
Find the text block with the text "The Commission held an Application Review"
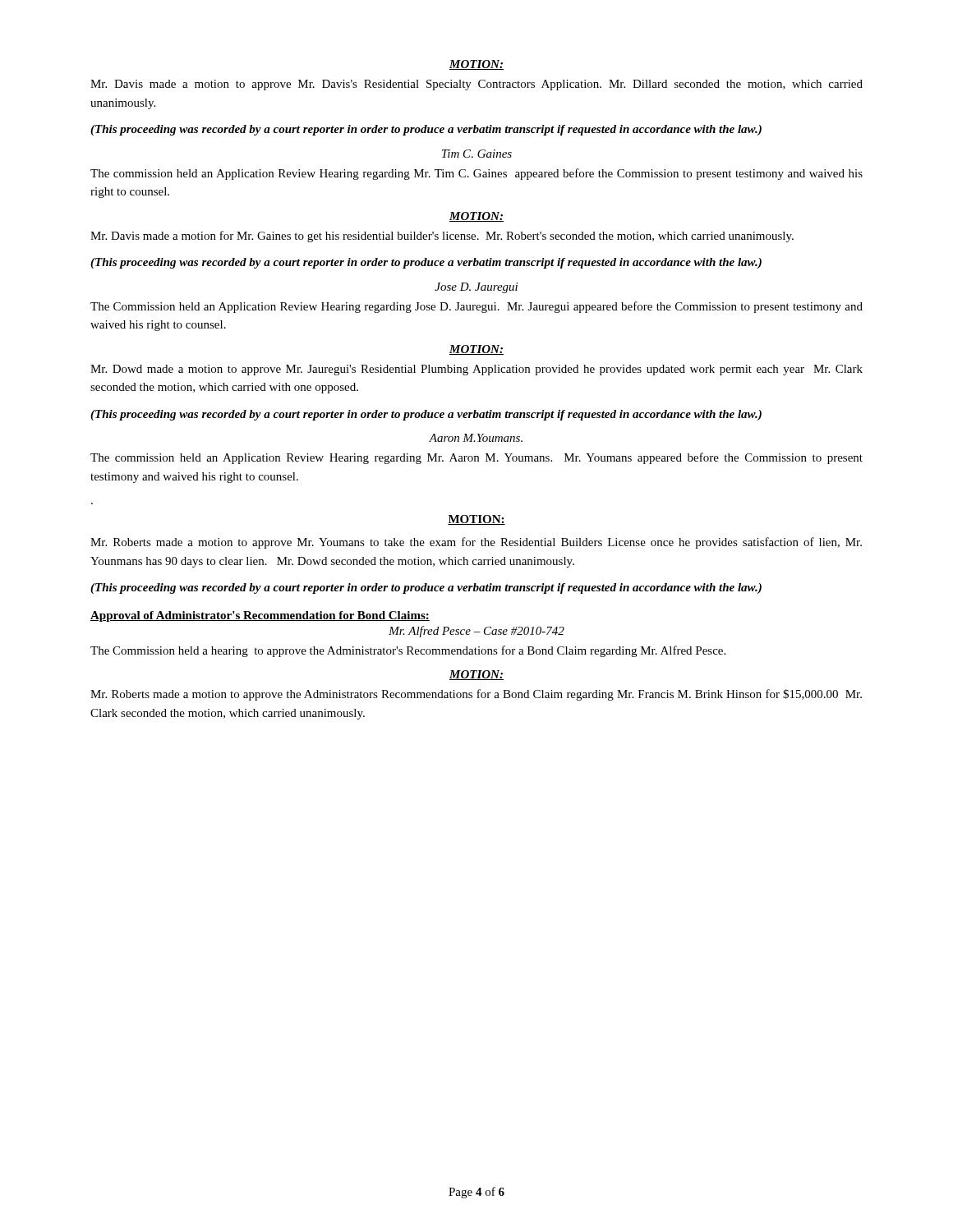point(476,315)
